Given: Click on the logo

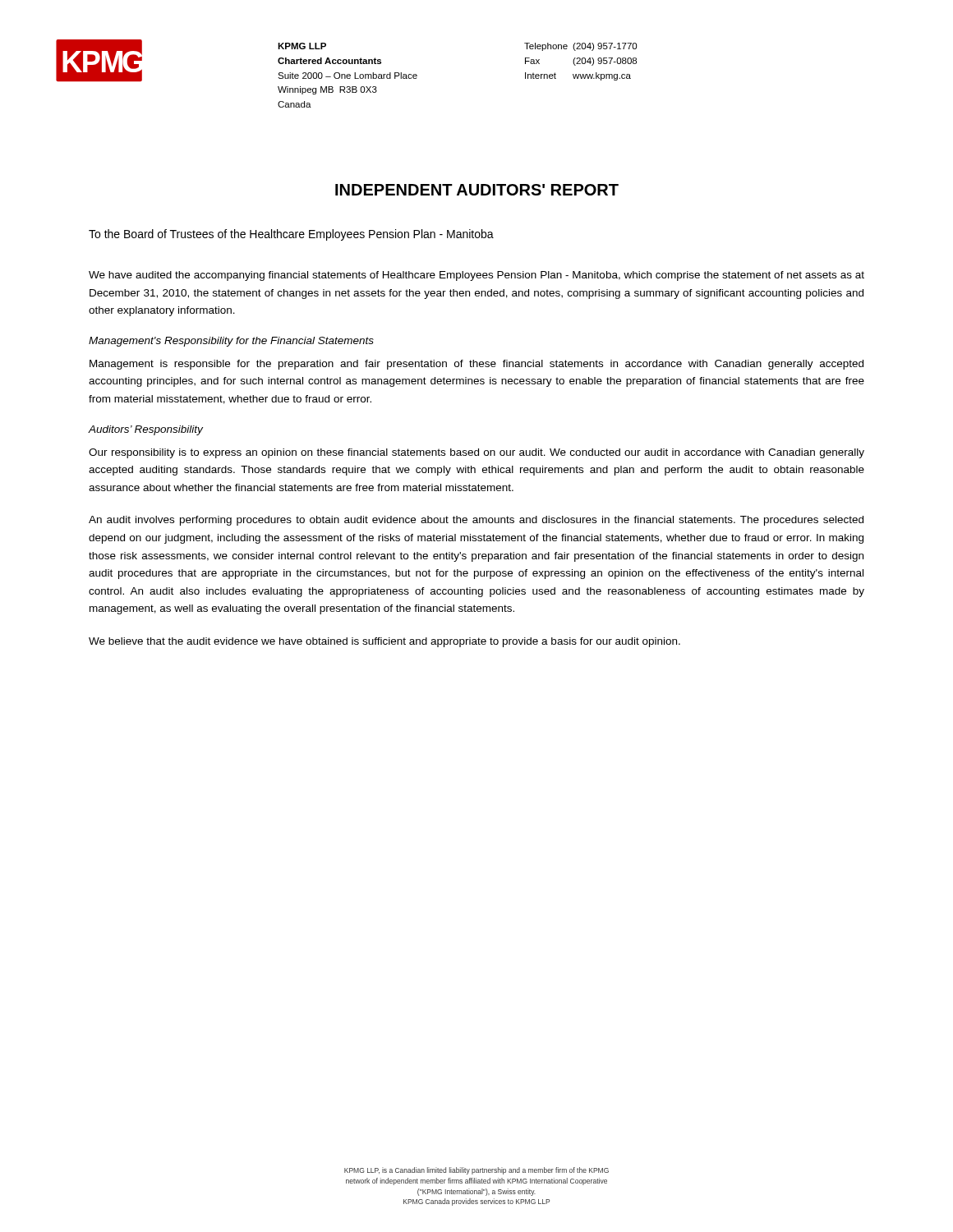Looking at the screenshot, I should click(101, 63).
